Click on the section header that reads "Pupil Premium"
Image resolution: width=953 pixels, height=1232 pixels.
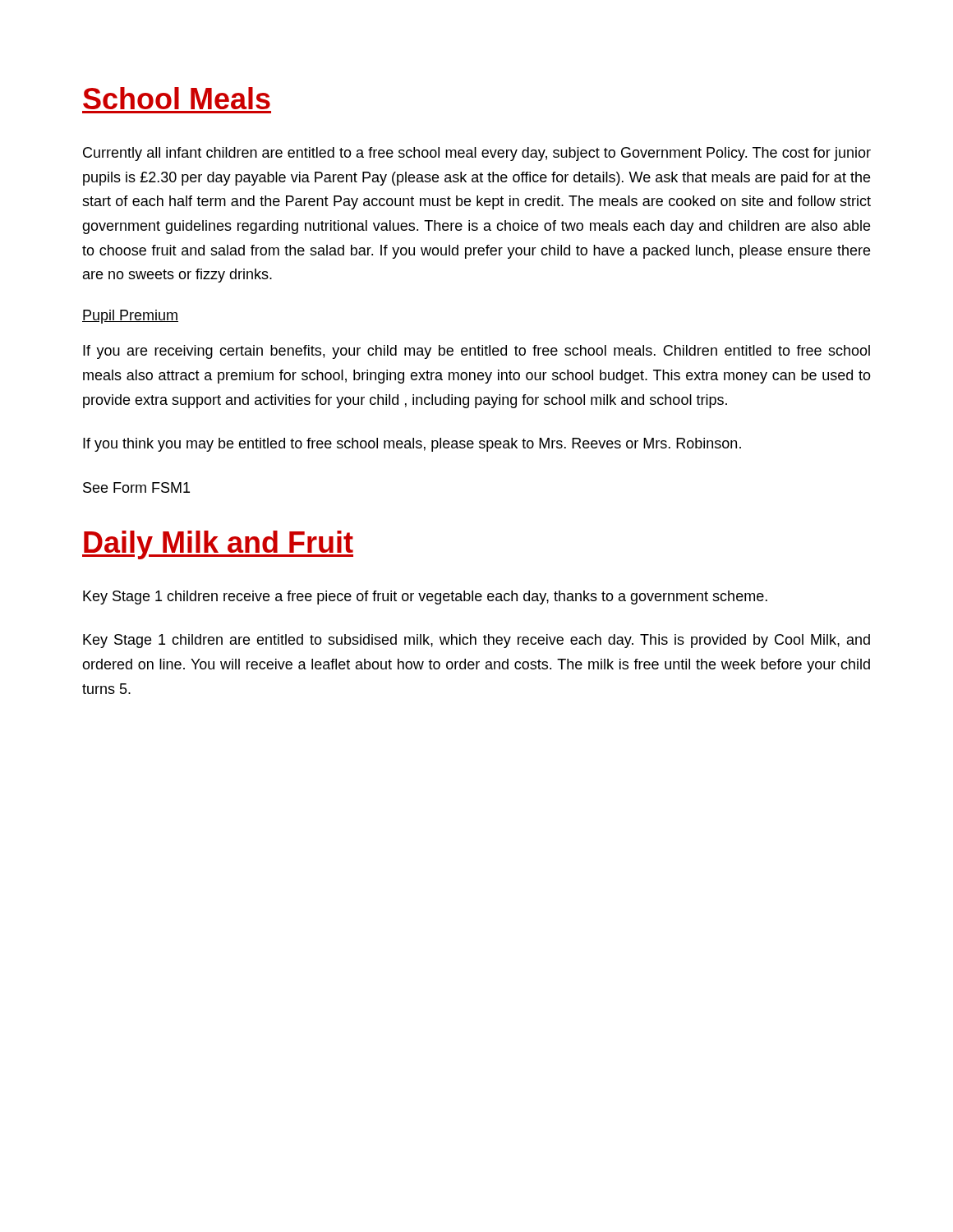tap(130, 316)
